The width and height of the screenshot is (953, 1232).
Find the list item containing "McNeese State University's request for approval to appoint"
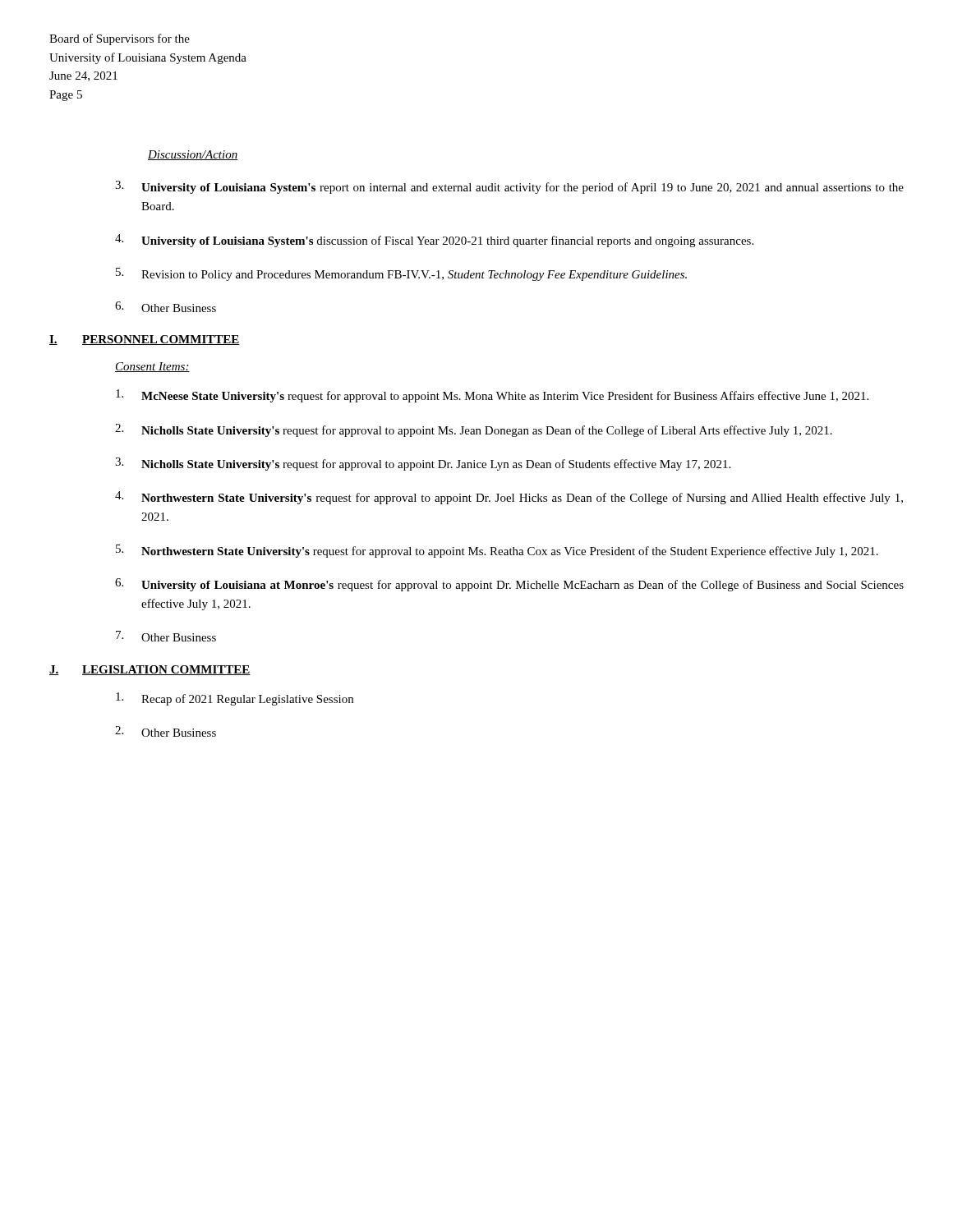point(509,397)
